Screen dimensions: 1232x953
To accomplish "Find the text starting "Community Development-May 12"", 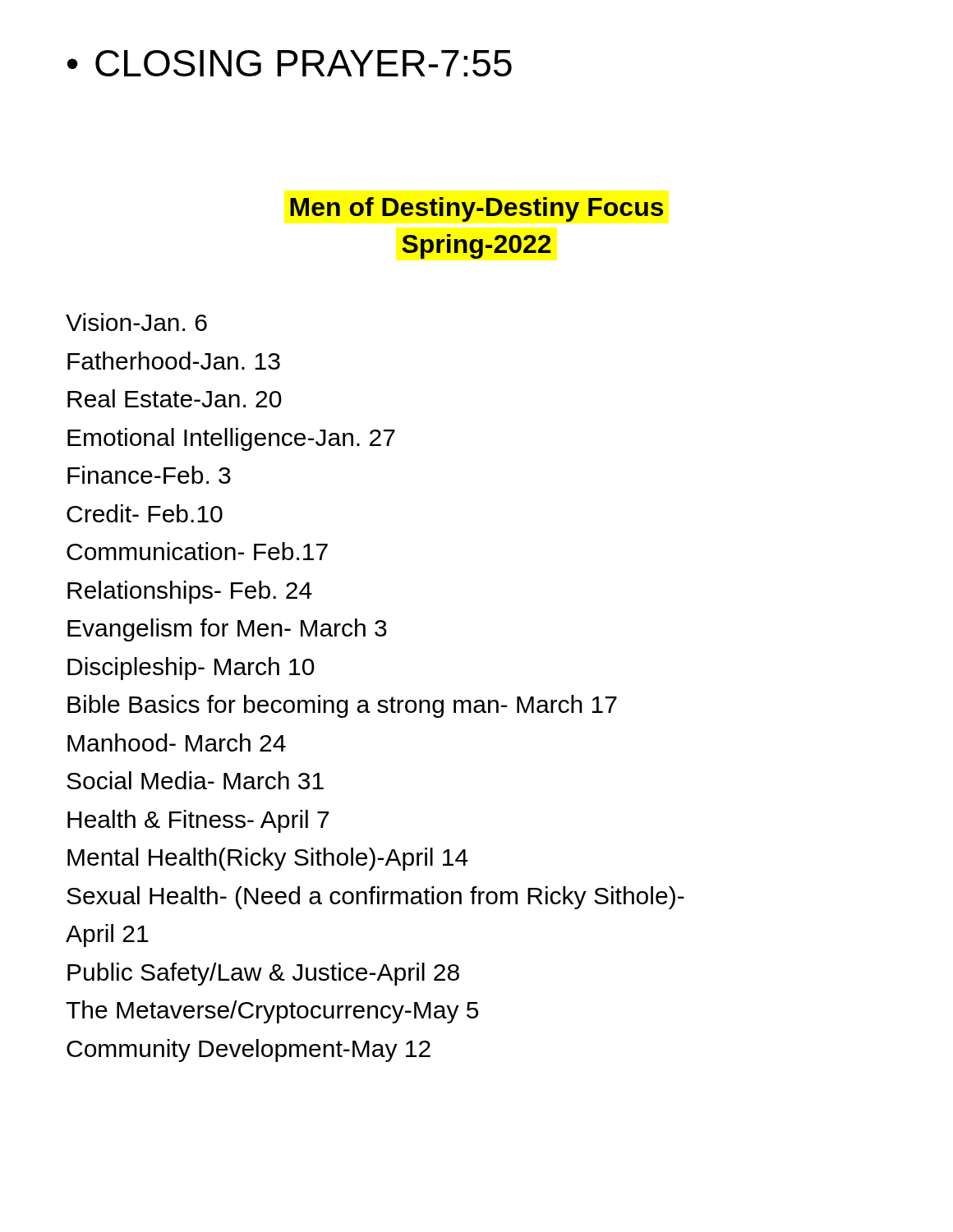I will pyautogui.click(x=249, y=1048).
